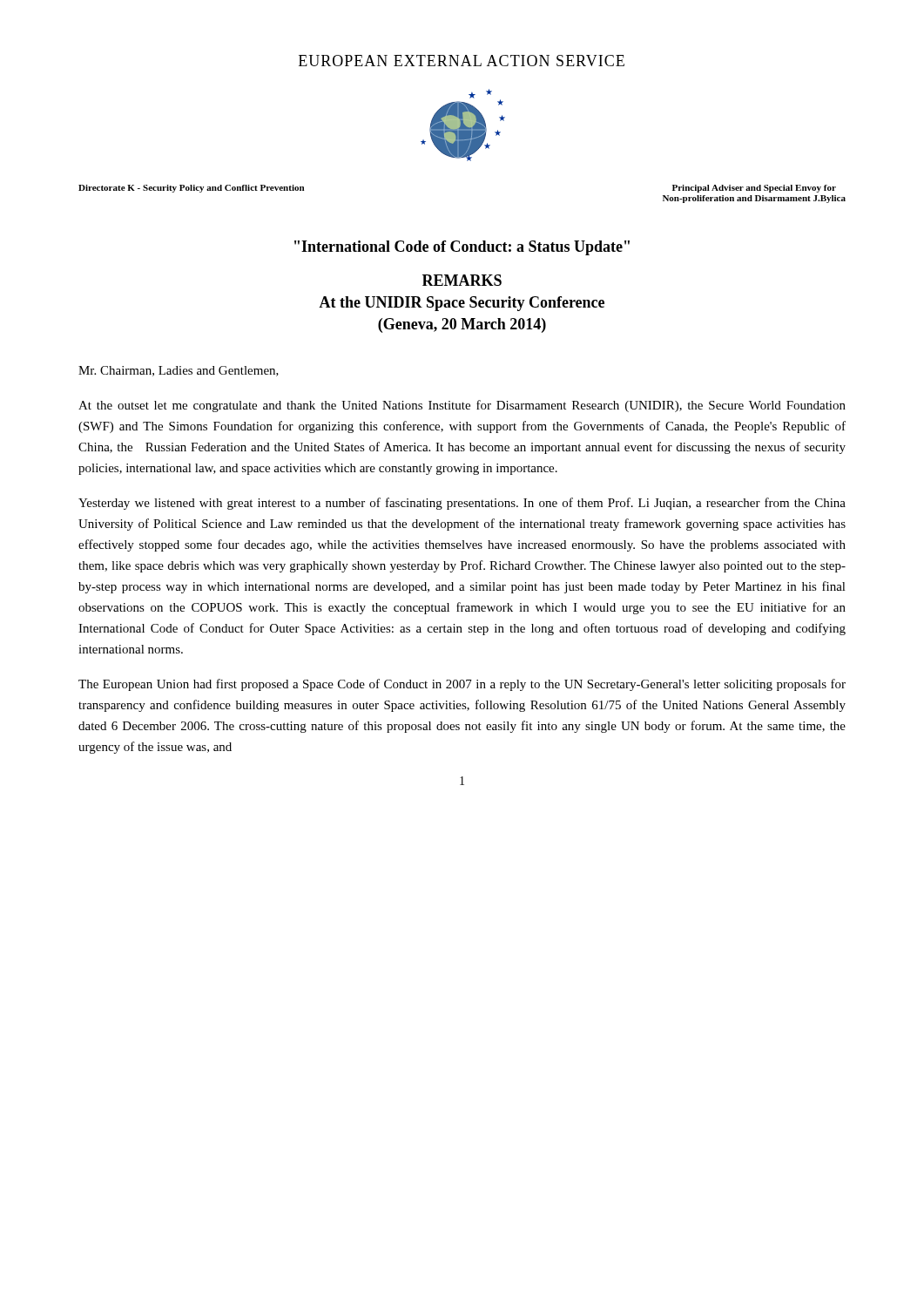Image resolution: width=924 pixels, height=1307 pixels.
Task: Where is the passage that starts "The European Union"?
Action: [462, 715]
